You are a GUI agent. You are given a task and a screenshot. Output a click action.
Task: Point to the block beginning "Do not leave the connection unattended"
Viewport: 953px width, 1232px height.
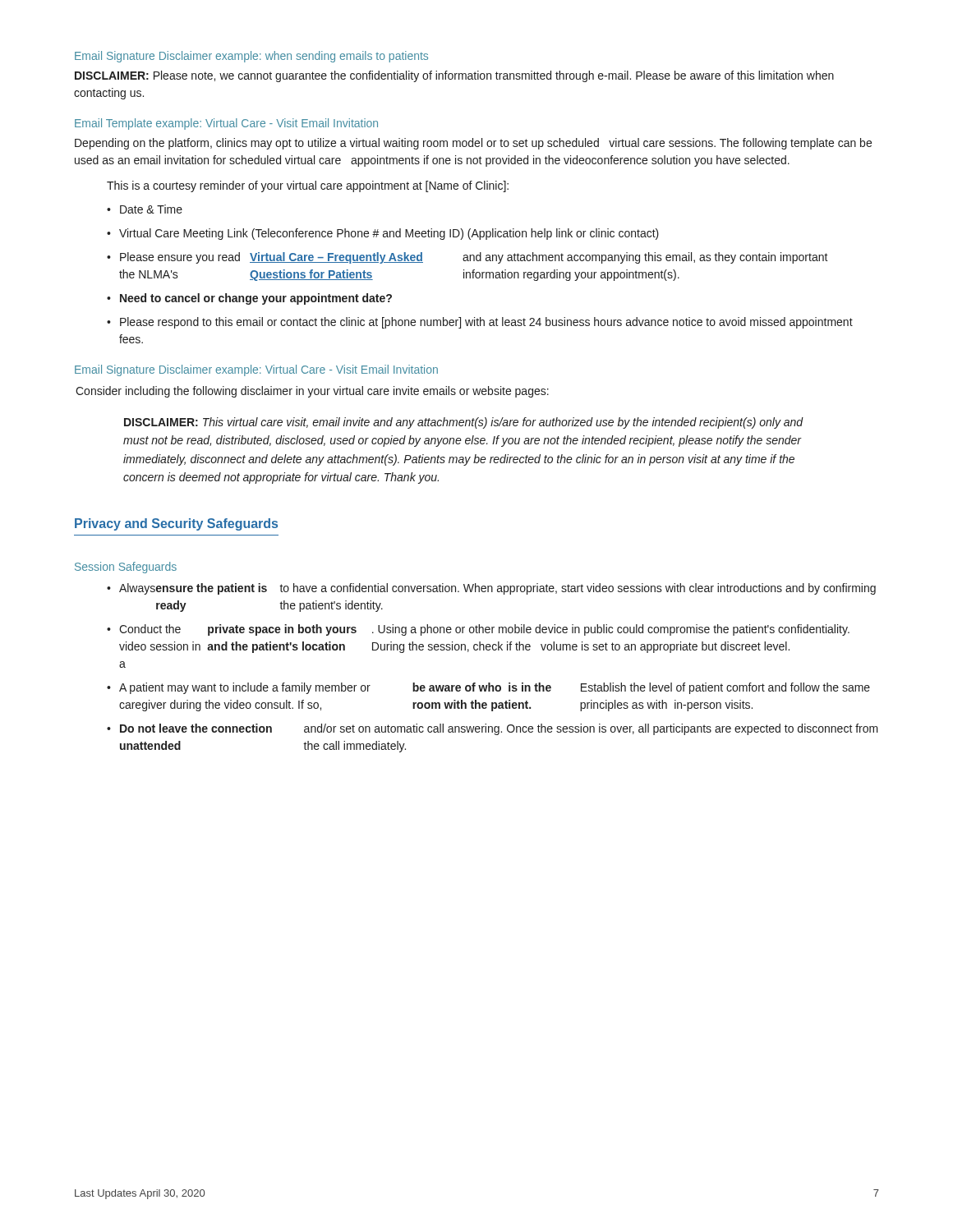pyautogui.click(x=476, y=737)
